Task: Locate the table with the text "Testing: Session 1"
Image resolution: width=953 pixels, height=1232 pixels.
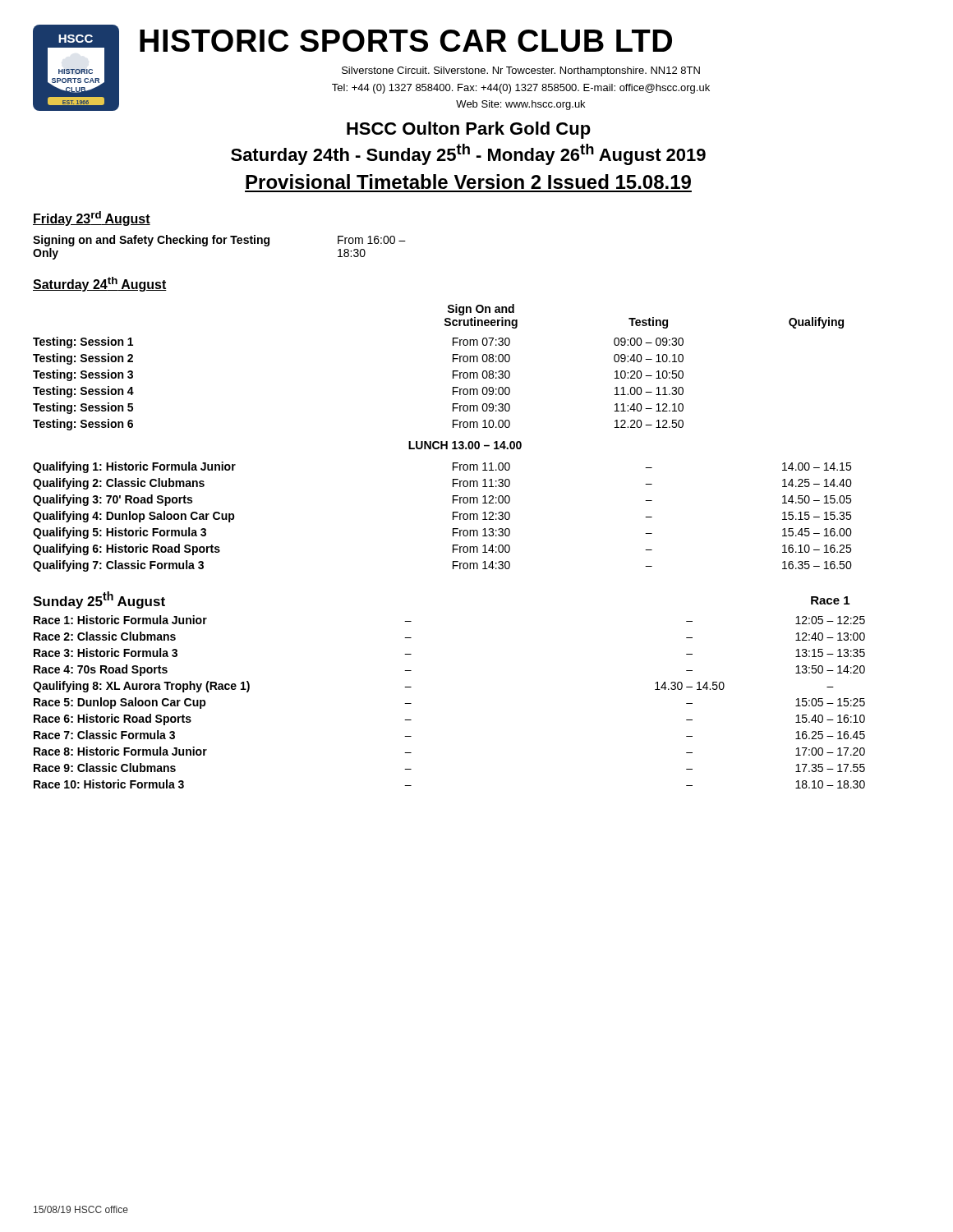Action: (x=468, y=437)
